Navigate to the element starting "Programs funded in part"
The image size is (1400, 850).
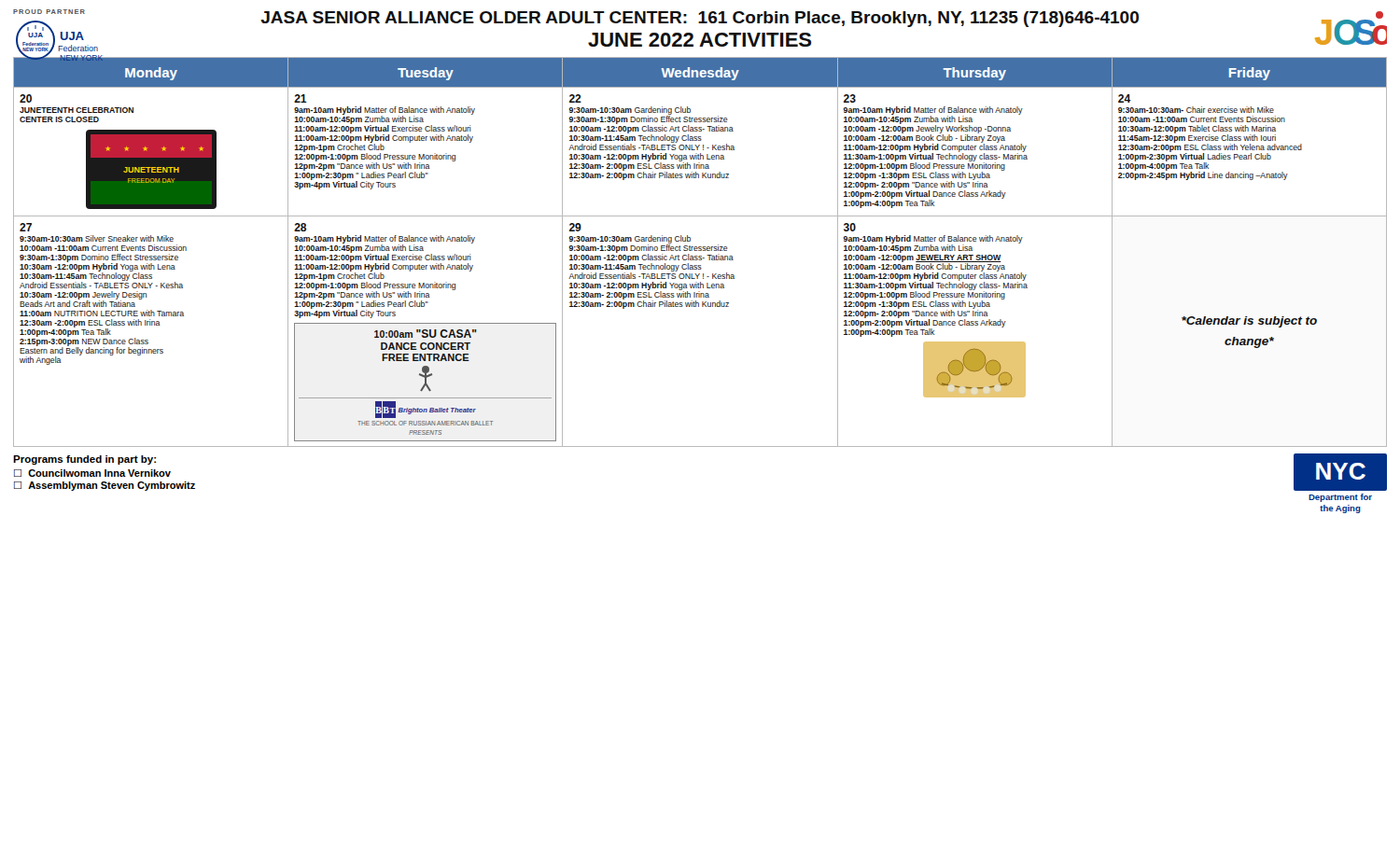click(x=85, y=459)
